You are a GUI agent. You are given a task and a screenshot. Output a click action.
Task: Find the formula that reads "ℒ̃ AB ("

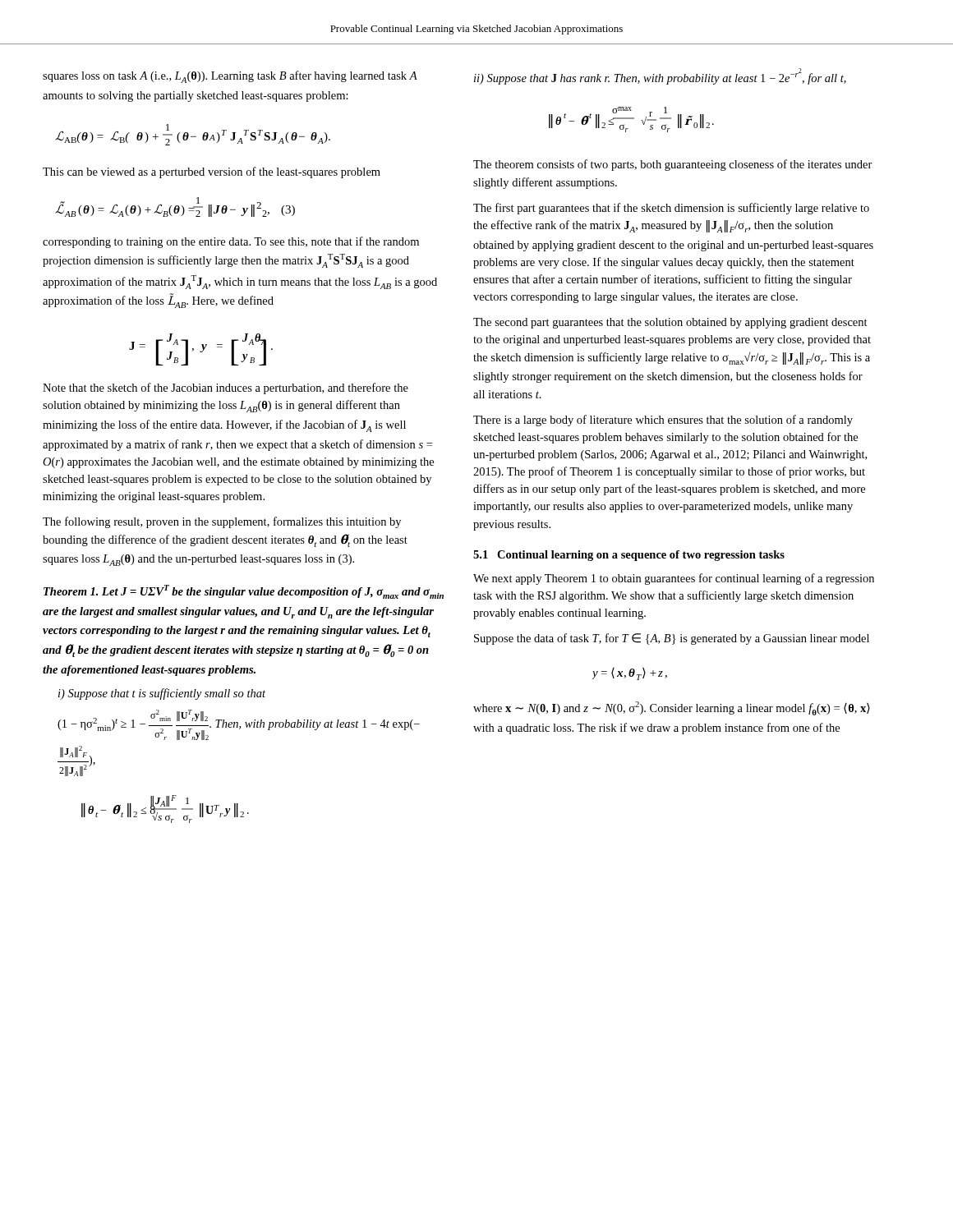coord(244,207)
